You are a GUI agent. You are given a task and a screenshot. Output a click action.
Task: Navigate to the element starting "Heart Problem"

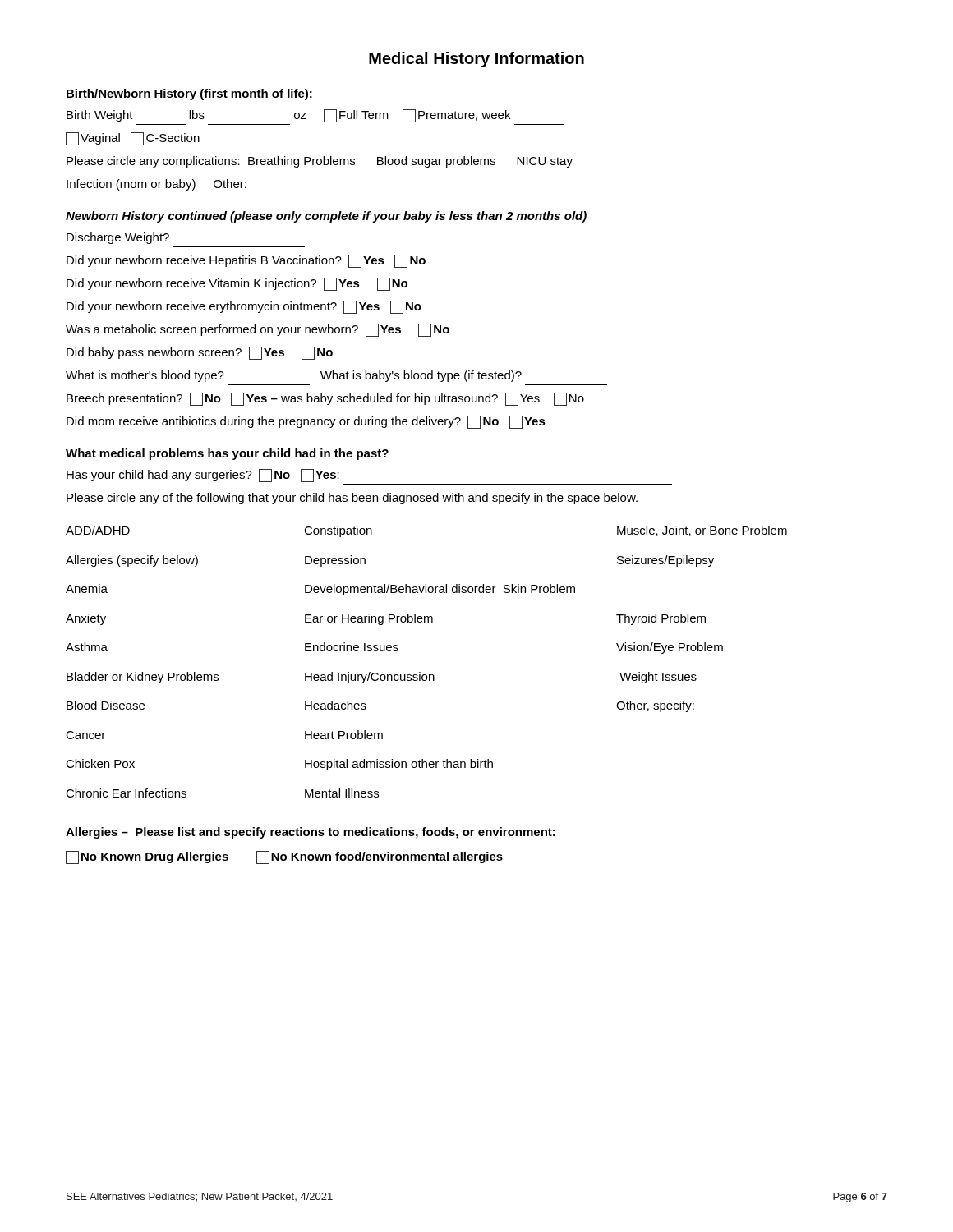[x=344, y=734]
